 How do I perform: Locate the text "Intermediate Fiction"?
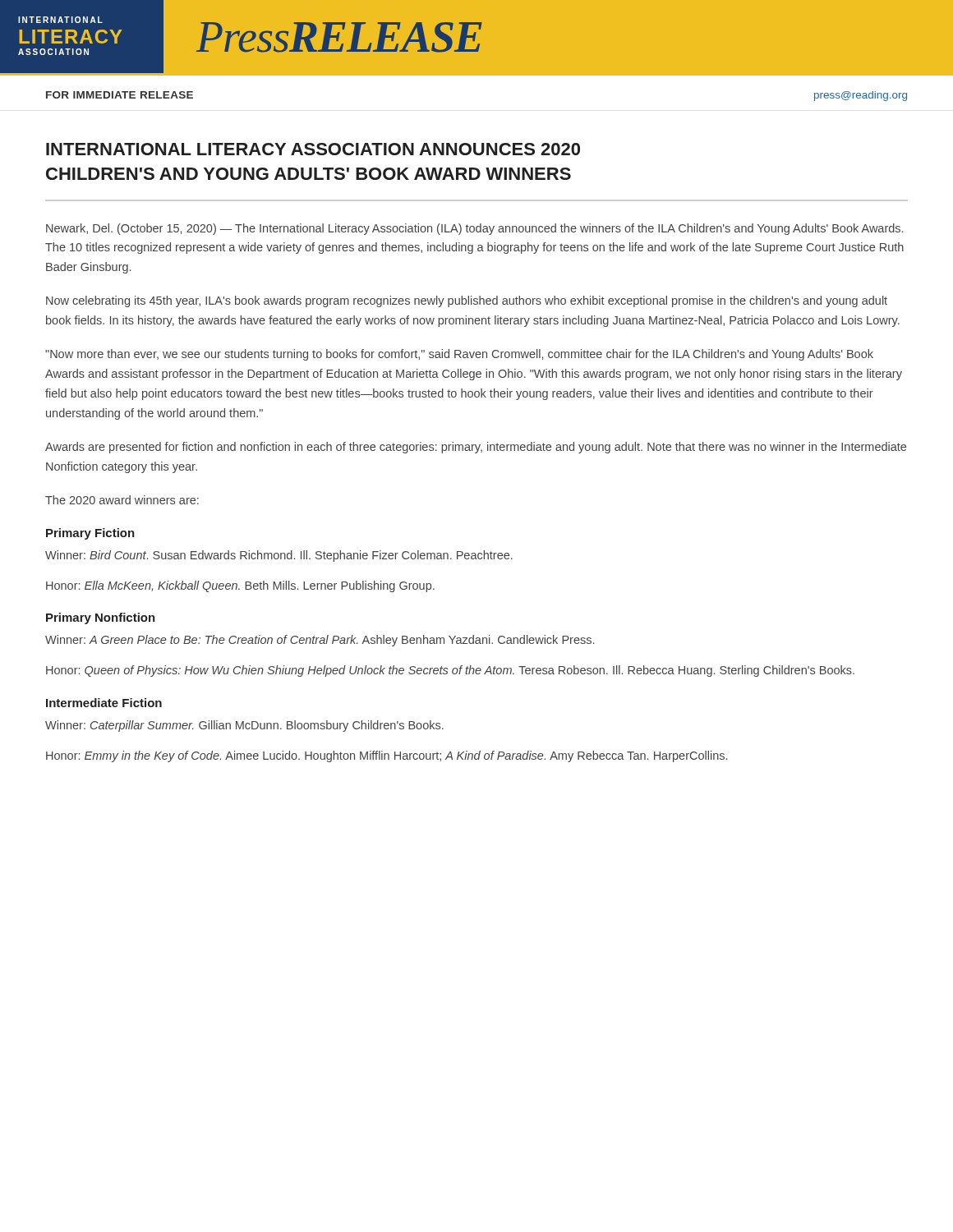(x=104, y=703)
